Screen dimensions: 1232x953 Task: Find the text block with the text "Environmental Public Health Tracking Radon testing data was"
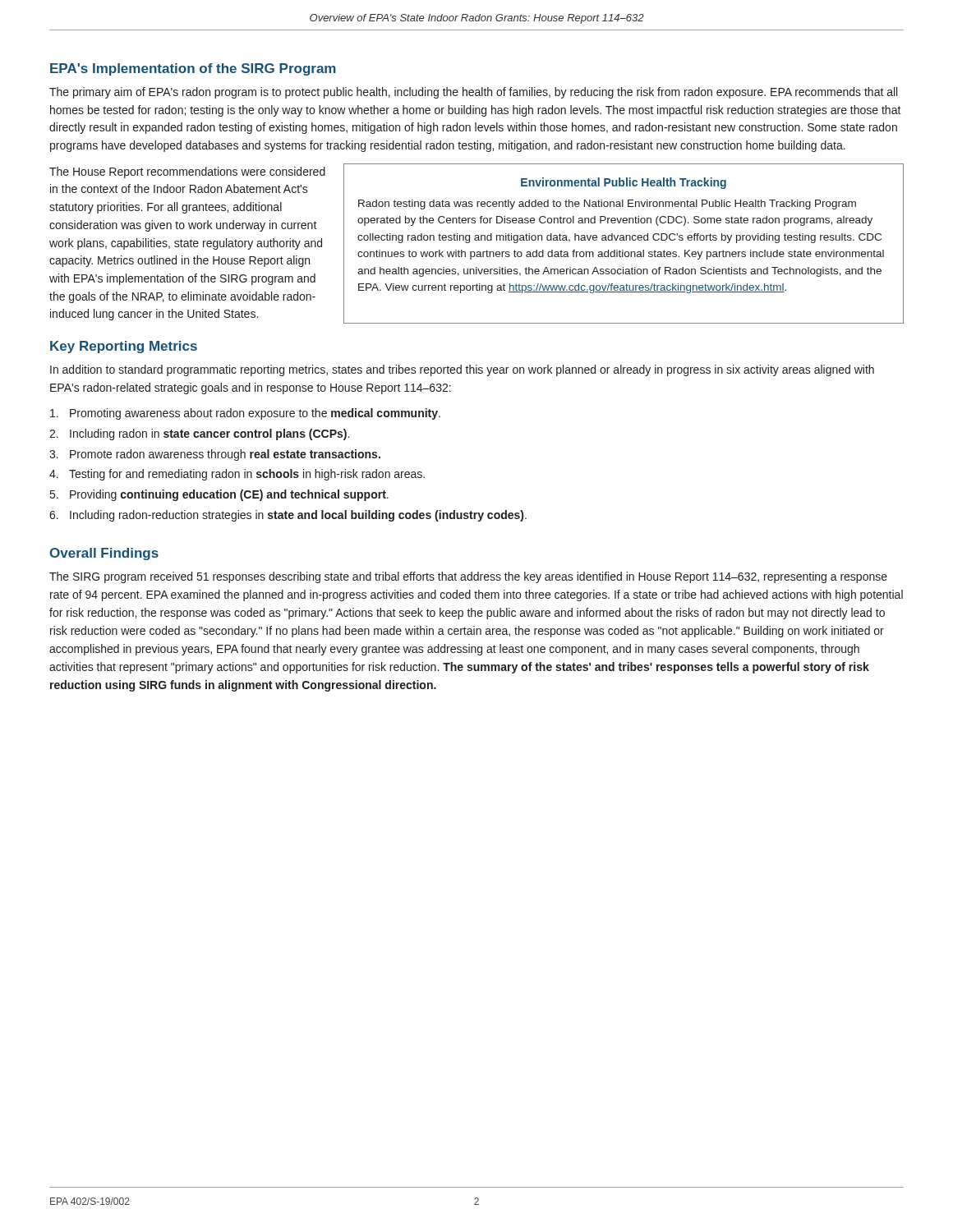point(624,236)
